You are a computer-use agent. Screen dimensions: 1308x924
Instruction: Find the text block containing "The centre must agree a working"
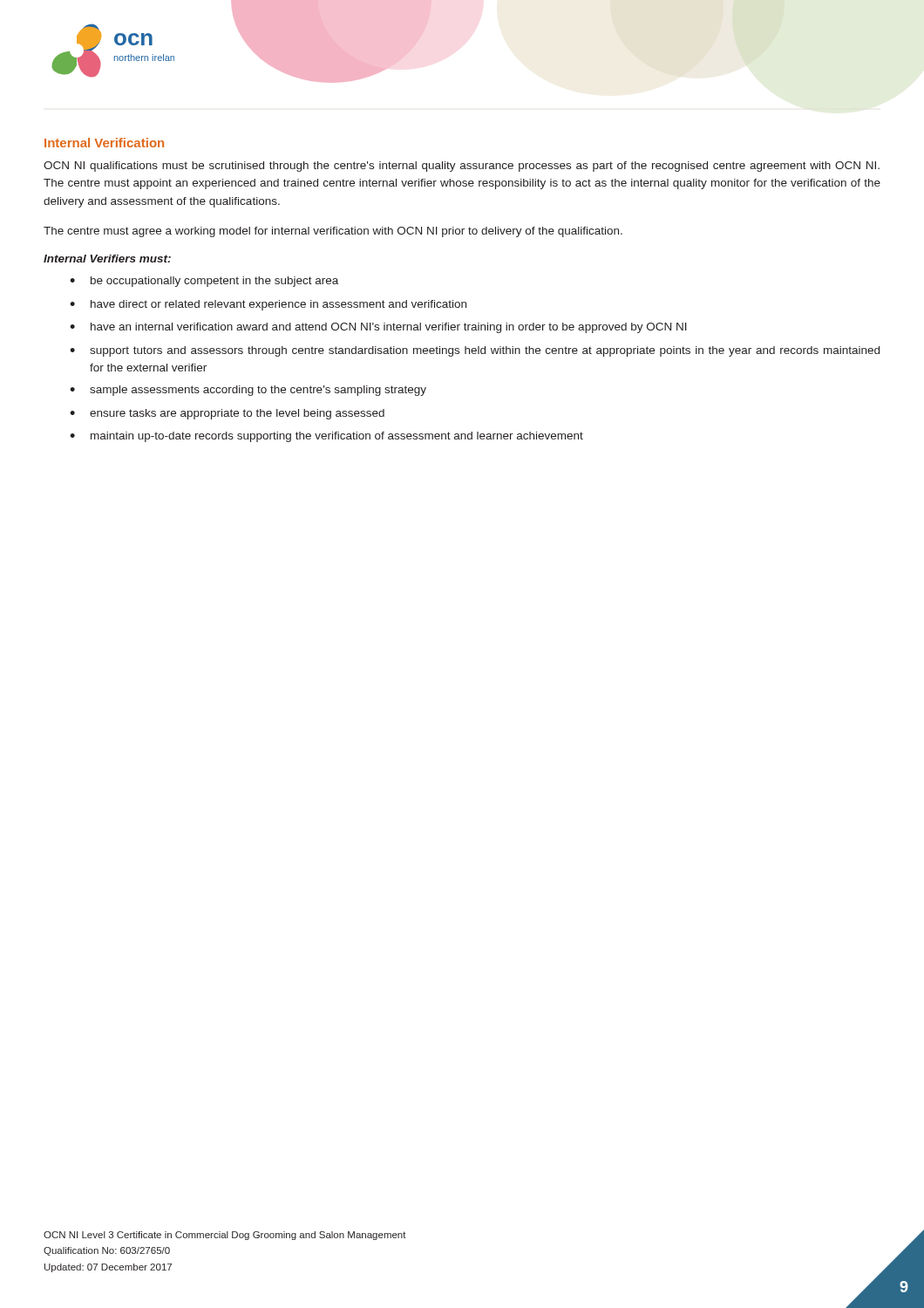click(333, 230)
